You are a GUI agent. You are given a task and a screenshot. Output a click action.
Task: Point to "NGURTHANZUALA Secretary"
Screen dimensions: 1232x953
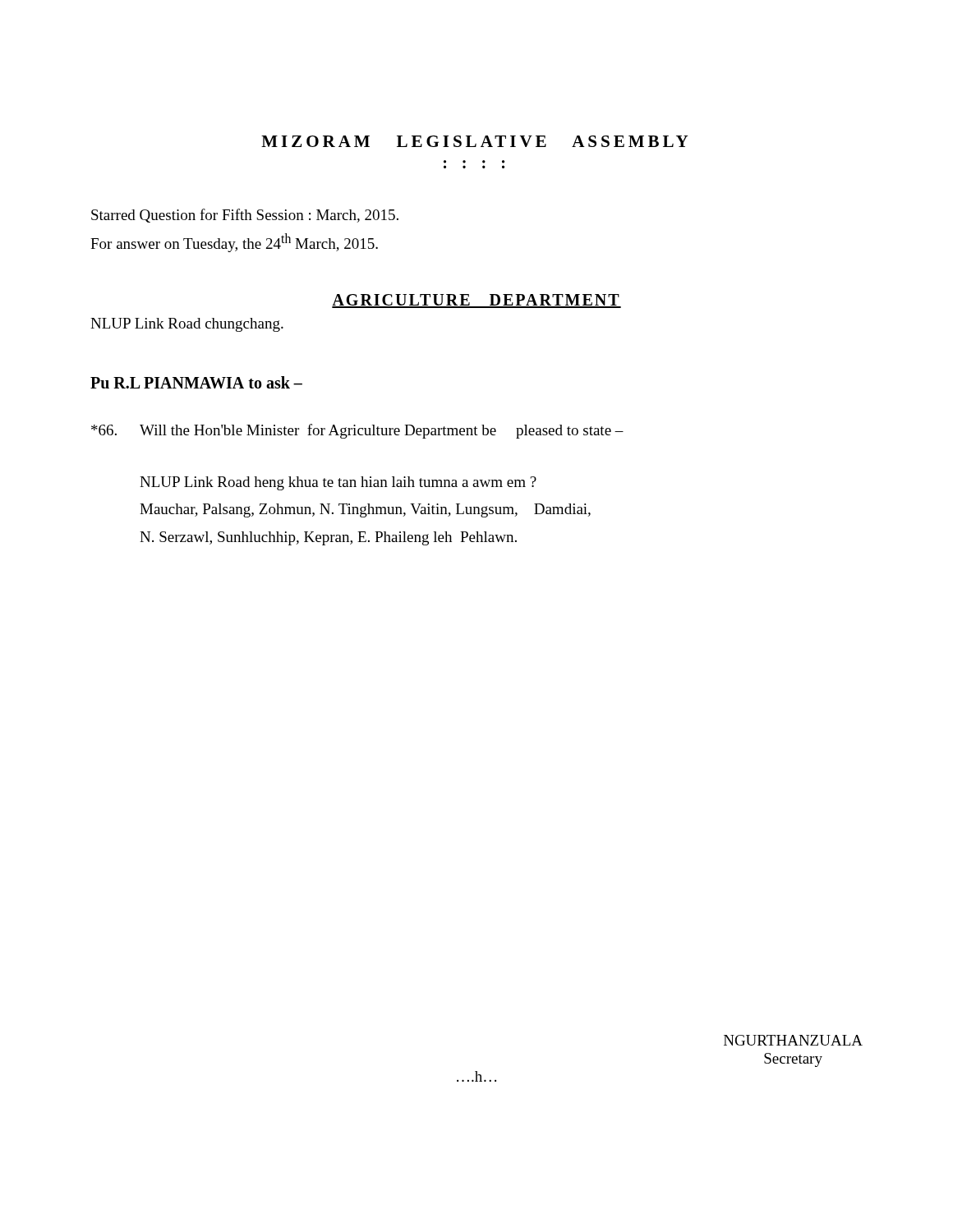793,1049
